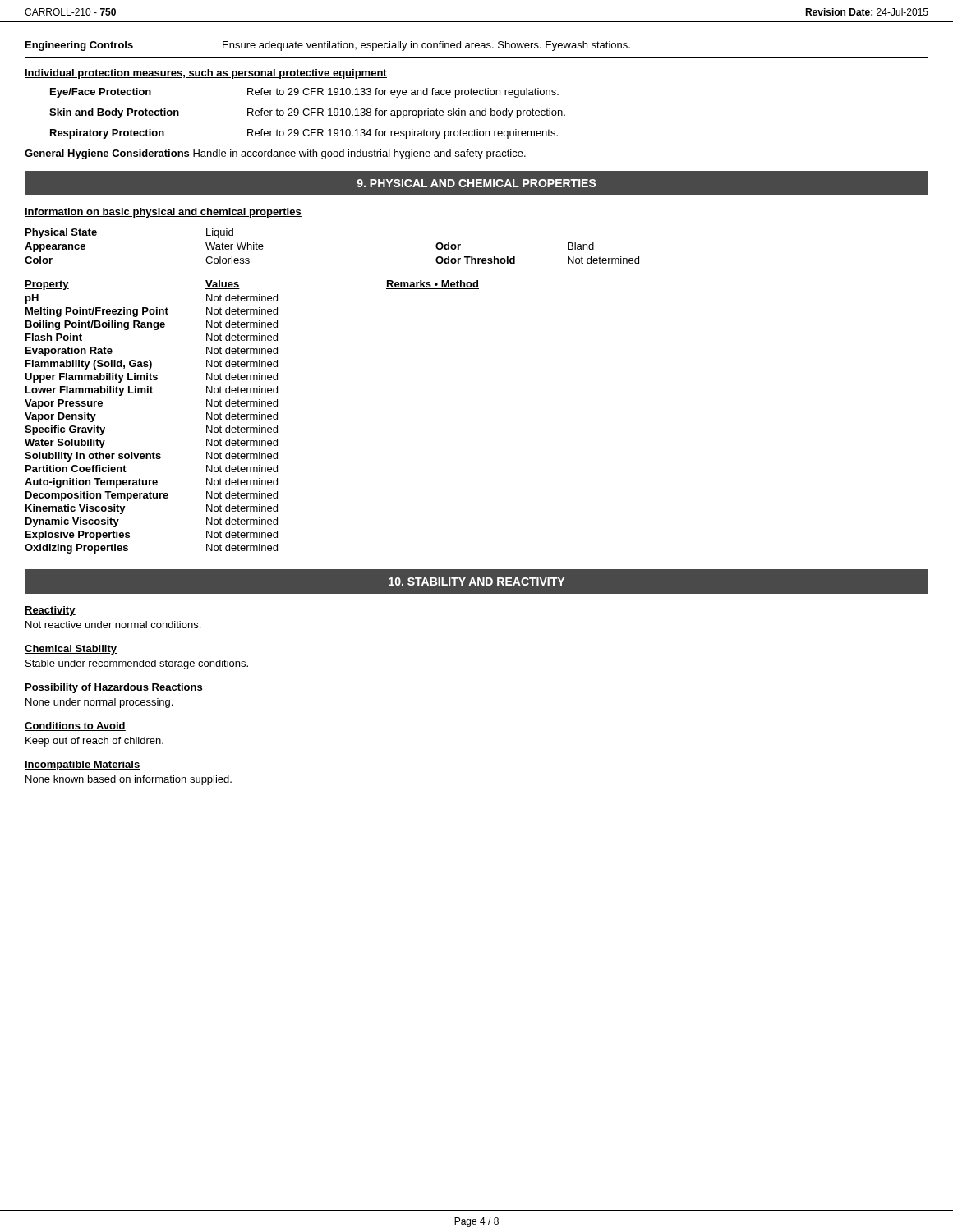Screen dimensions: 1232x953
Task: Click on the table containing "Physical State Liquid Appearance"
Action: point(476,390)
